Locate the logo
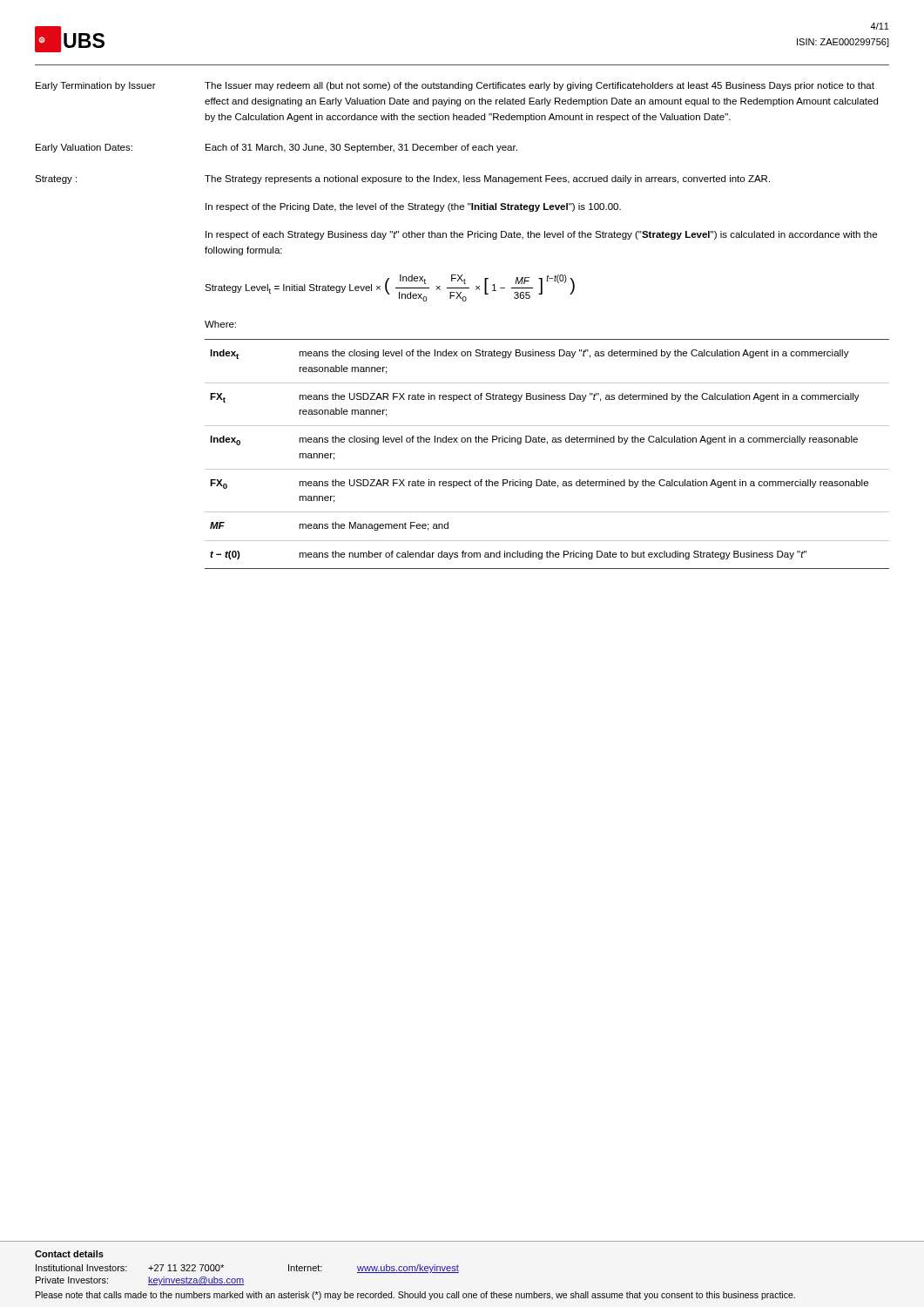This screenshot has width=924, height=1307. [x=70, y=41]
